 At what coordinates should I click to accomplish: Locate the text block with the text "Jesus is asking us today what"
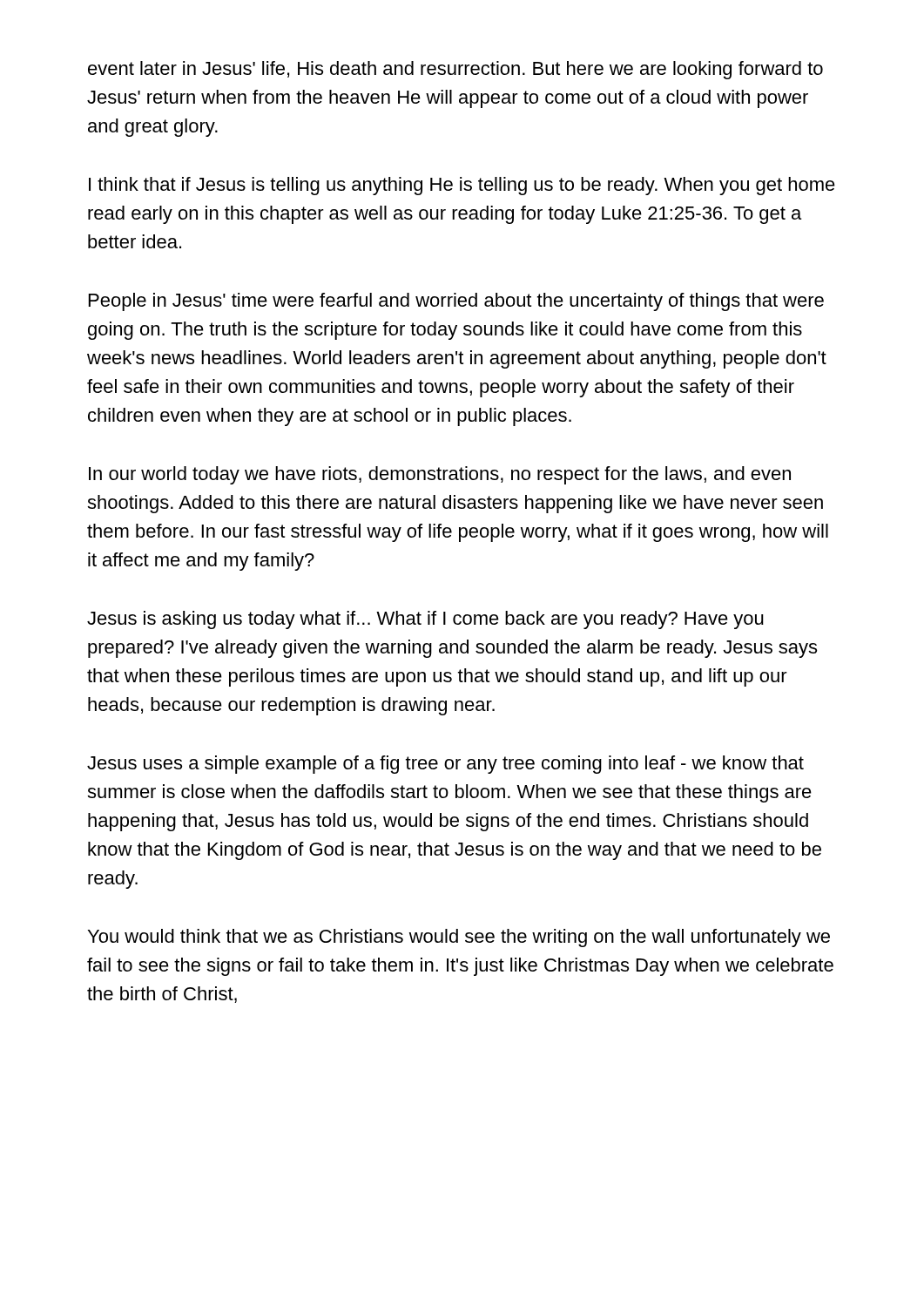pyautogui.click(x=452, y=661)
